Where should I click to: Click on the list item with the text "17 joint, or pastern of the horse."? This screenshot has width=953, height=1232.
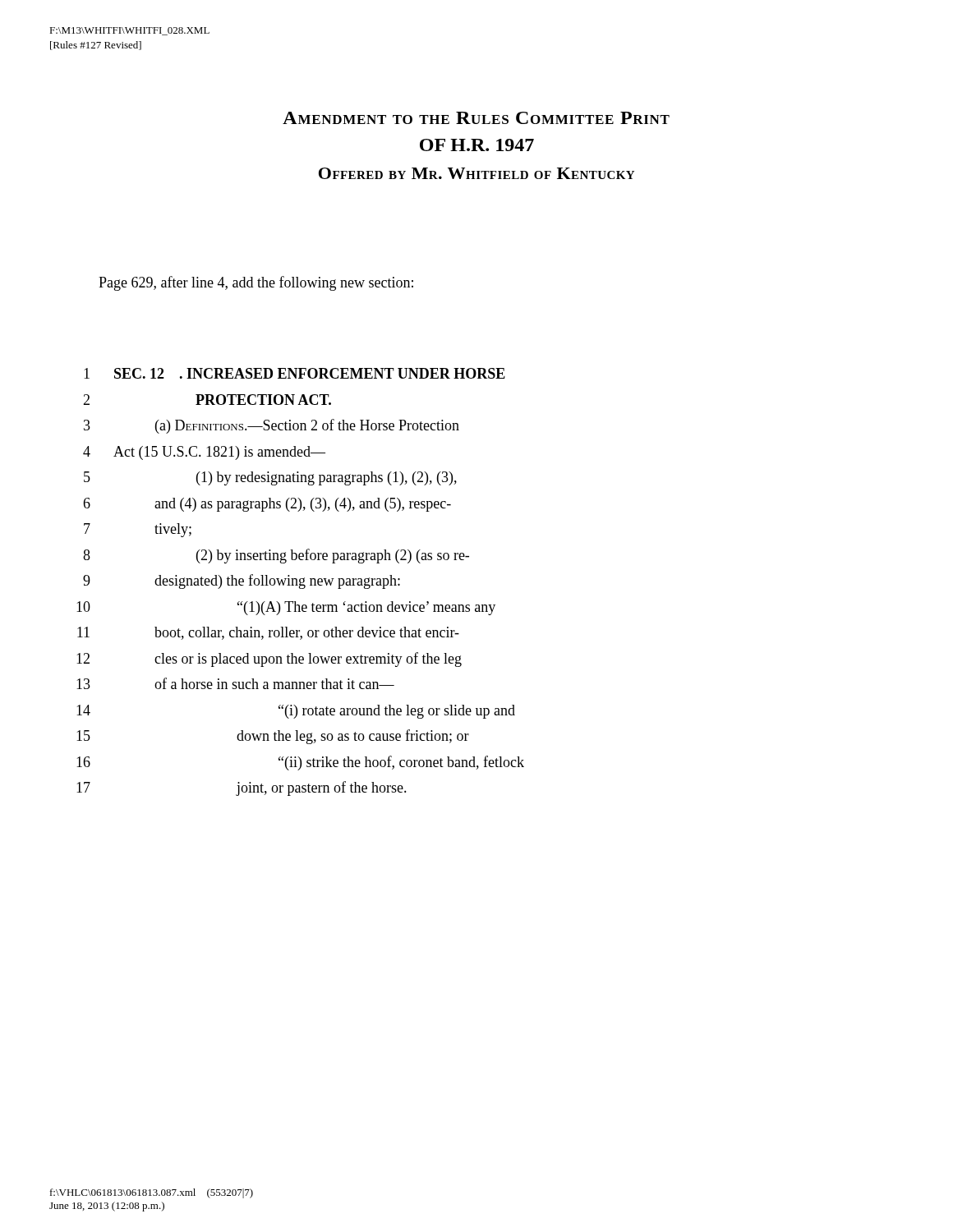click(242, 788)
